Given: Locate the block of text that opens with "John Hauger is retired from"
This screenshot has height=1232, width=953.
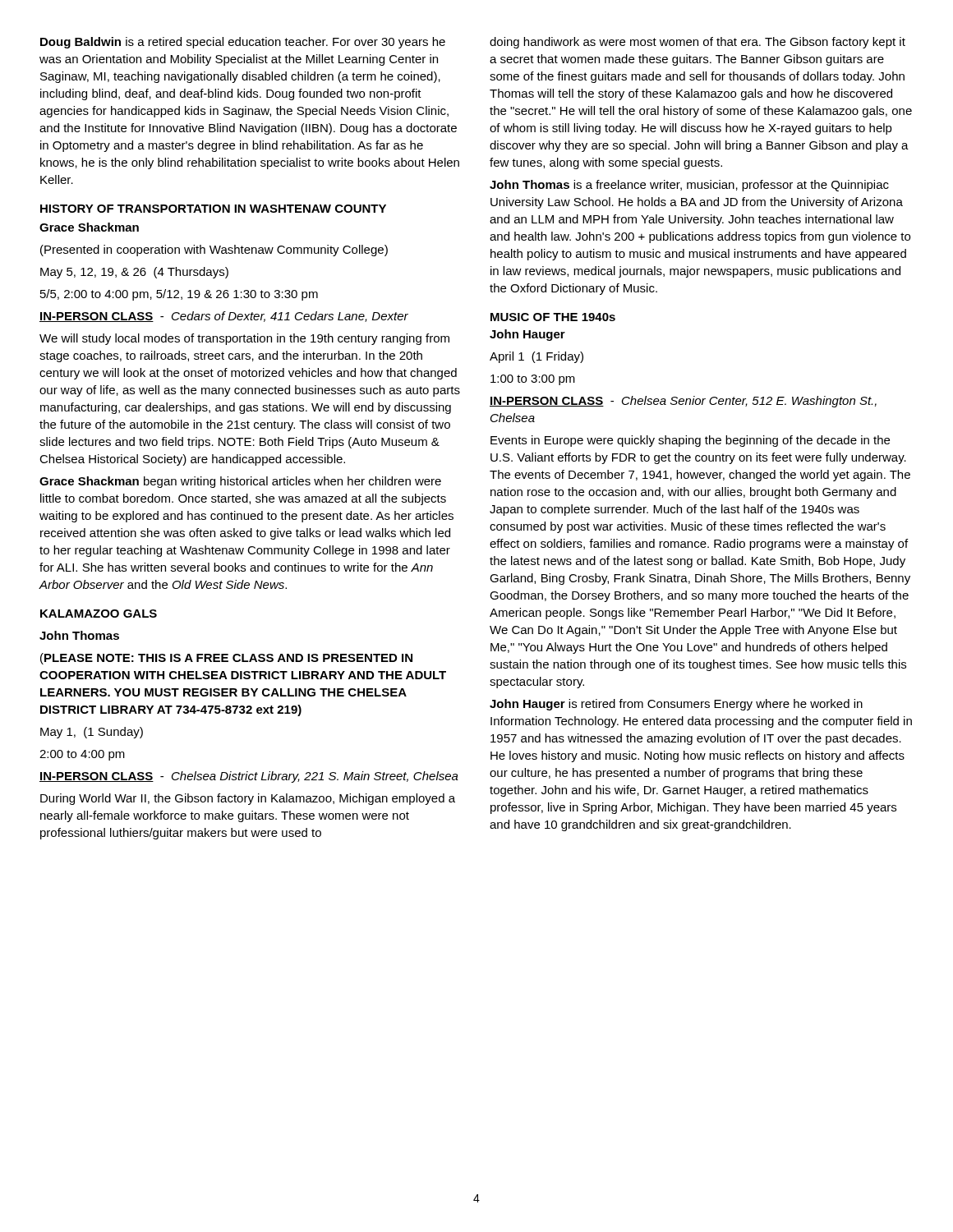Looking at the screenshot, I should [x=702, y=764].
